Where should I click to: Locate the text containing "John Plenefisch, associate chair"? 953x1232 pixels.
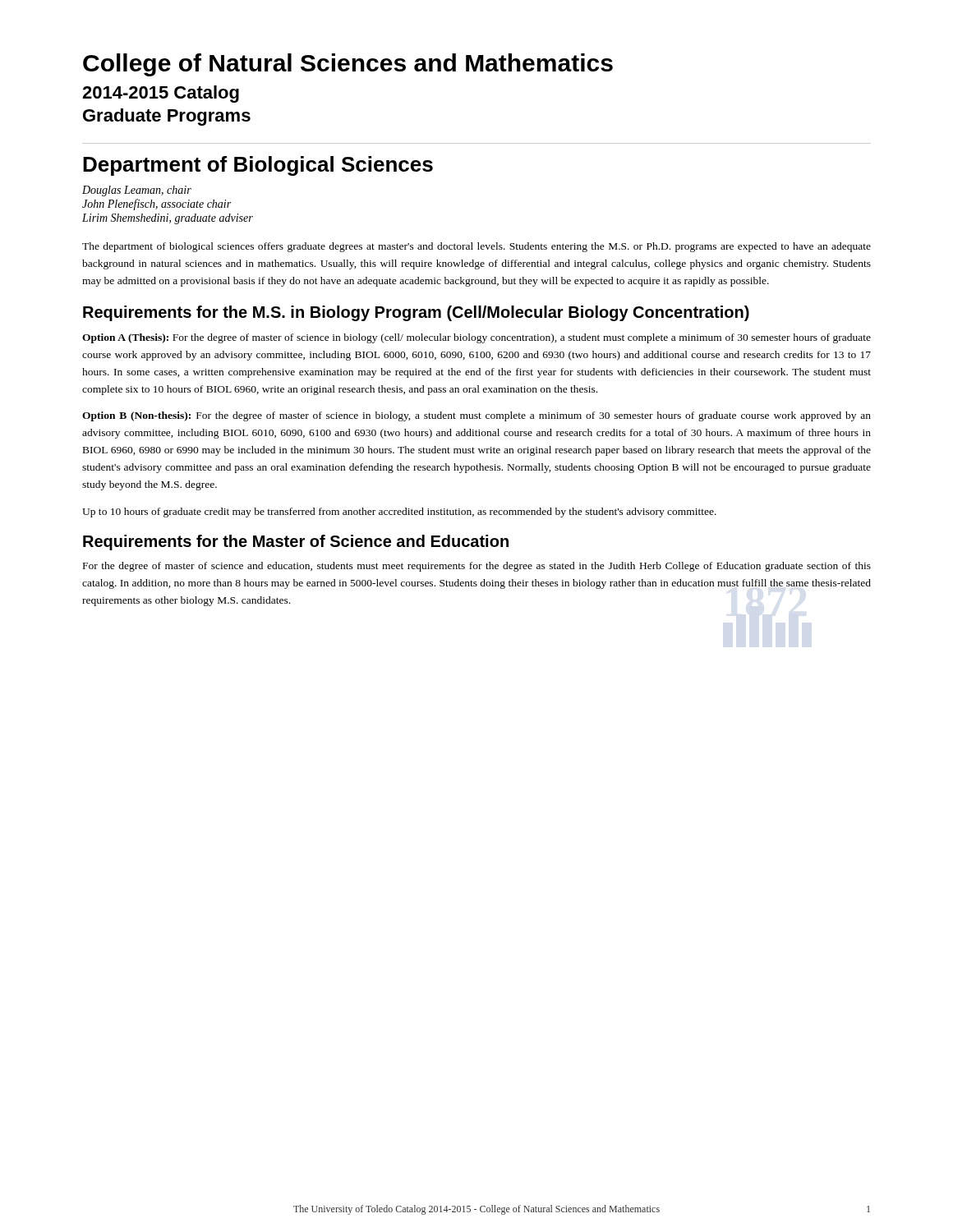157,204
